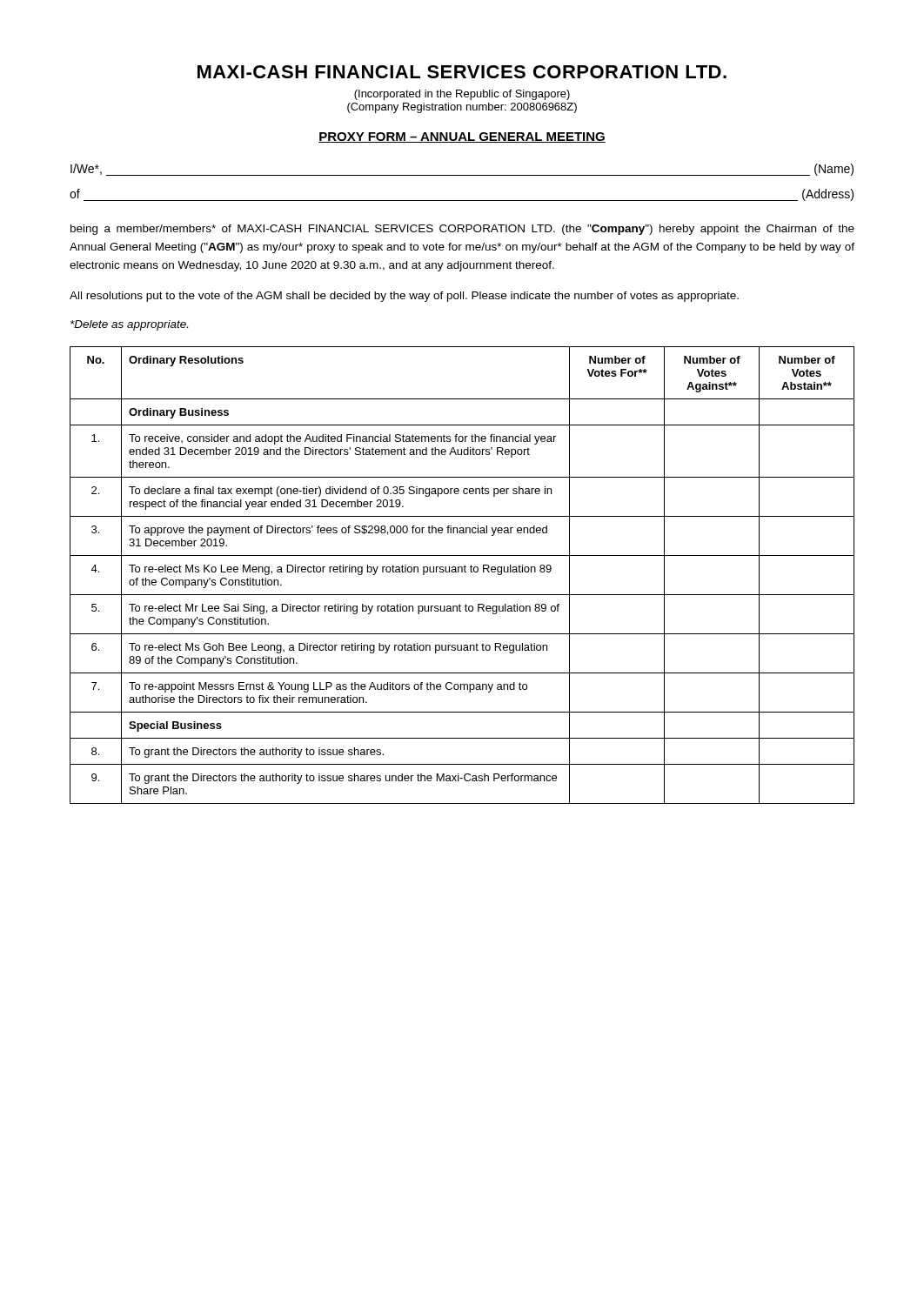Viewport: 924px width, 1305px height.
Task: Select the passage starting "I/We*, (Name)"
Action: pos(462,167)
